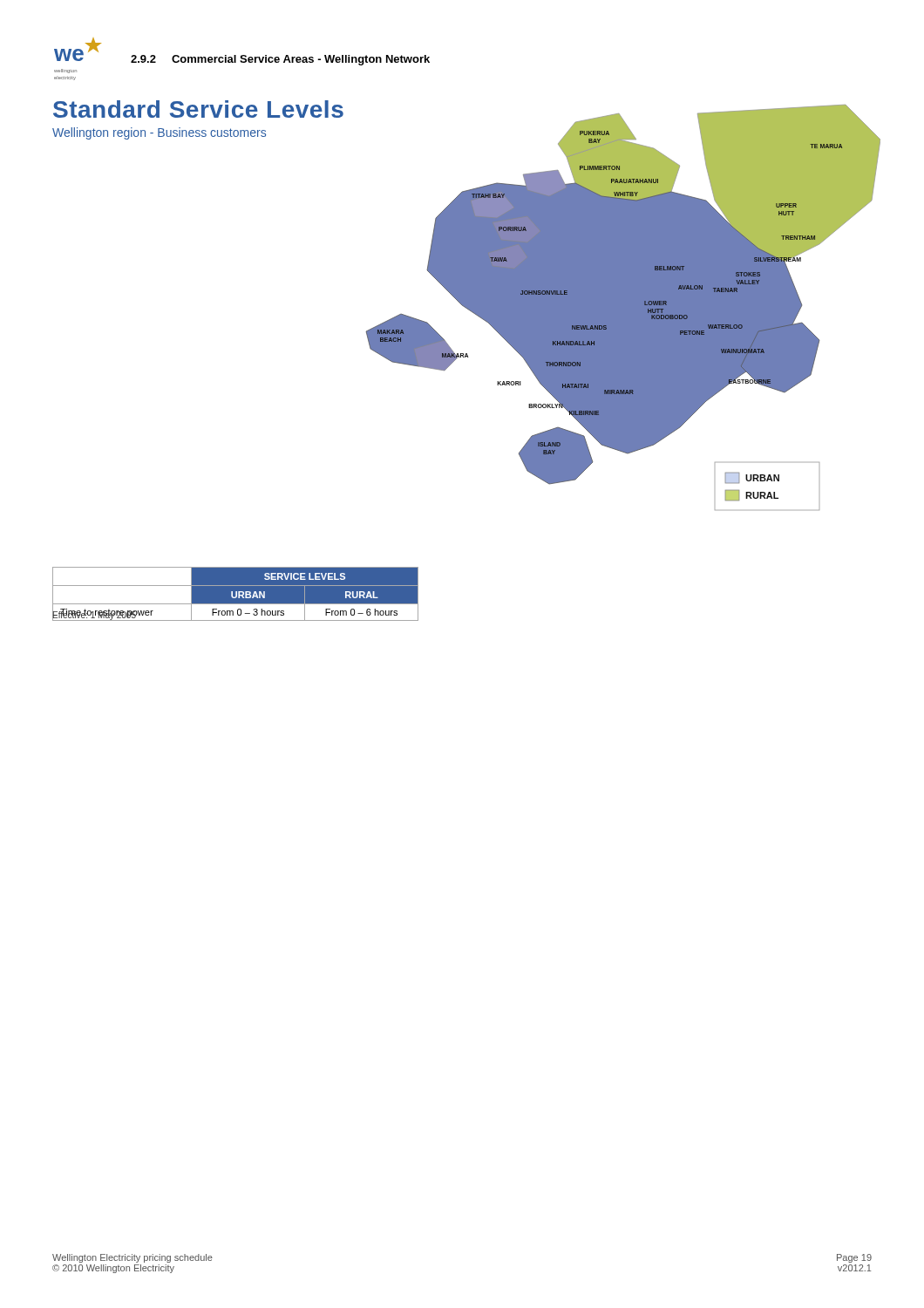Select the map
Viewport: 924px width, 1308px height.
click(536, 331)
